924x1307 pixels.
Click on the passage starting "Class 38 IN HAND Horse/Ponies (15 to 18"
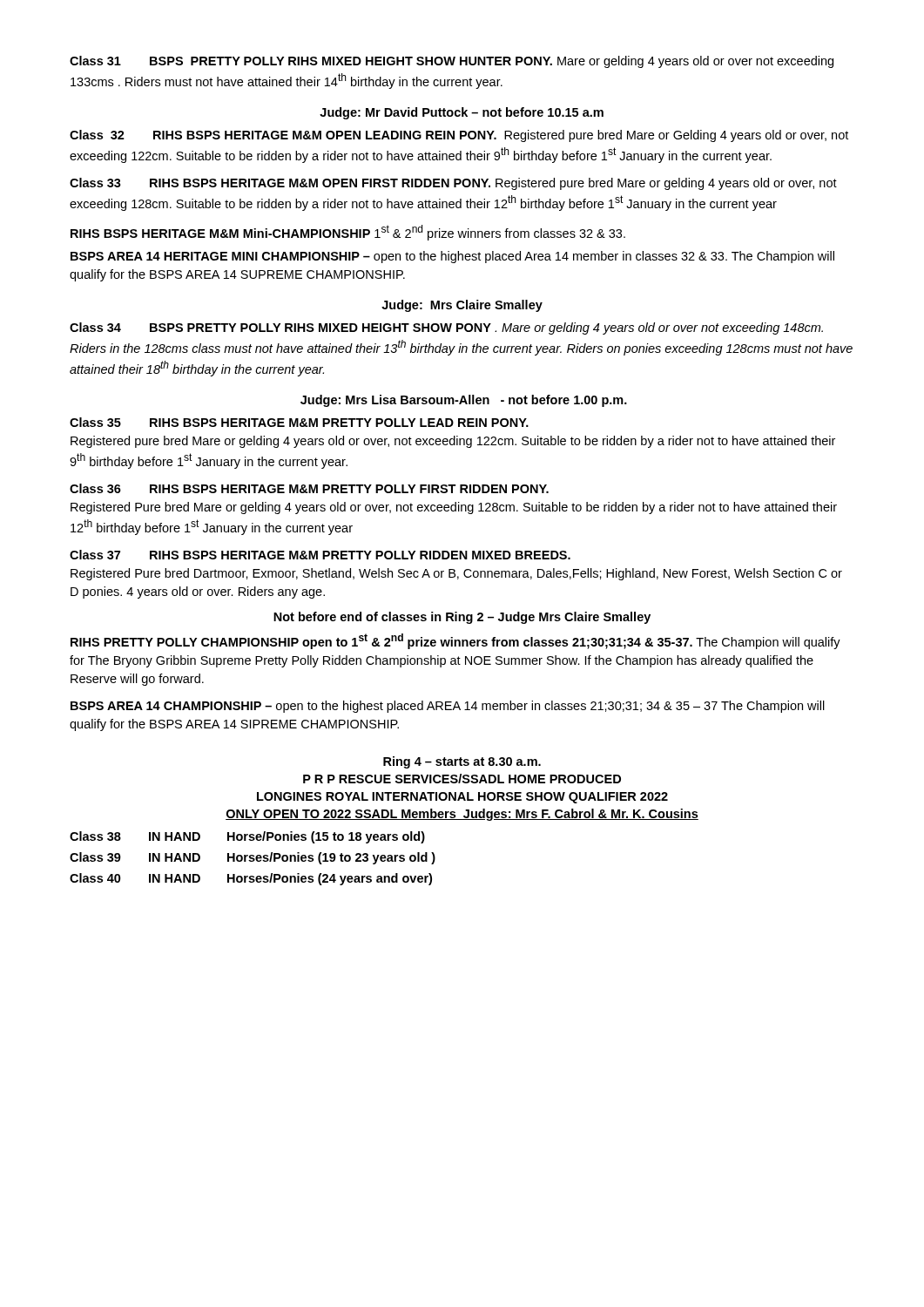pos(247,837)
